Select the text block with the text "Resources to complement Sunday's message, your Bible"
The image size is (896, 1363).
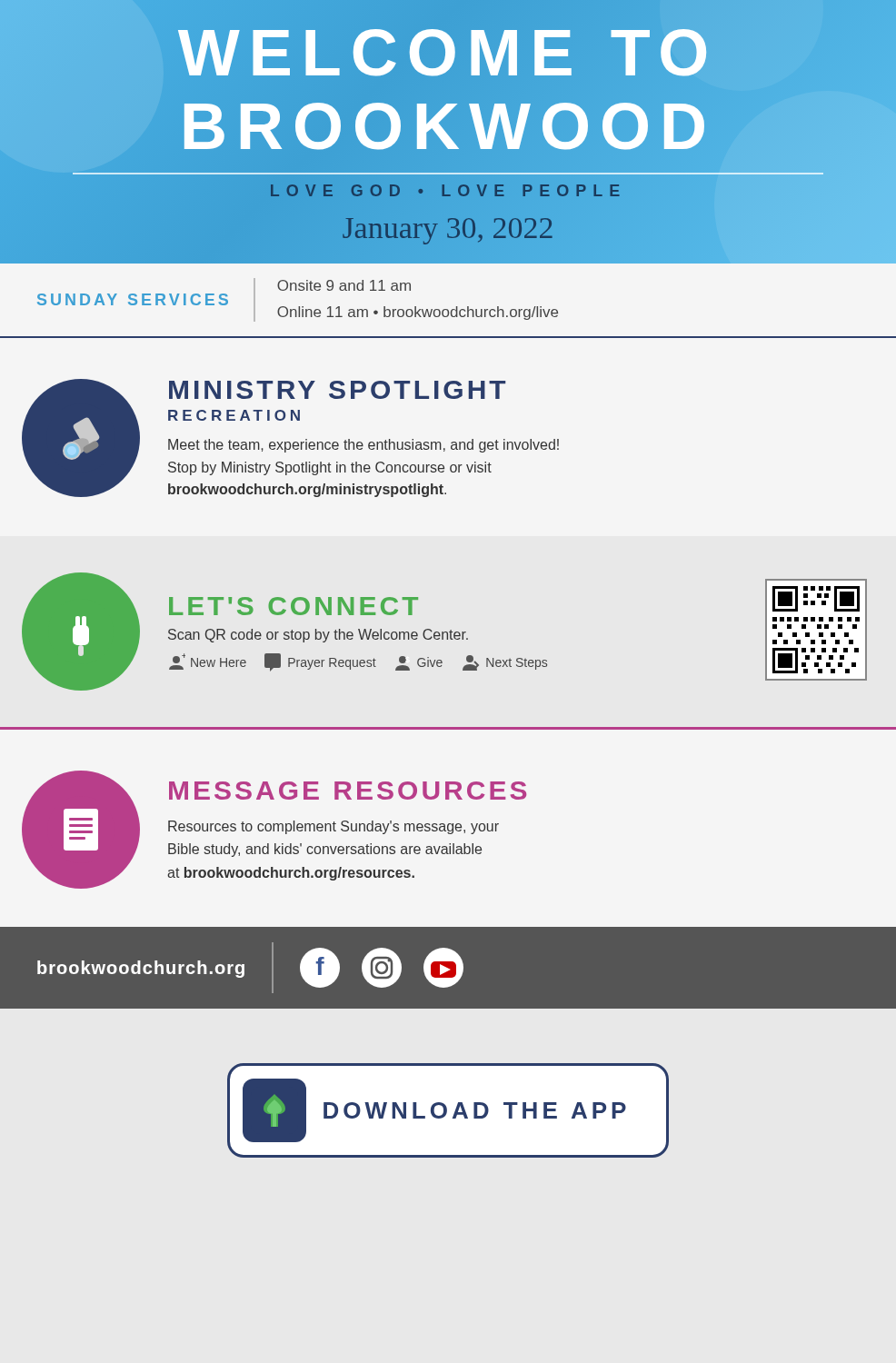coord(333,849)
